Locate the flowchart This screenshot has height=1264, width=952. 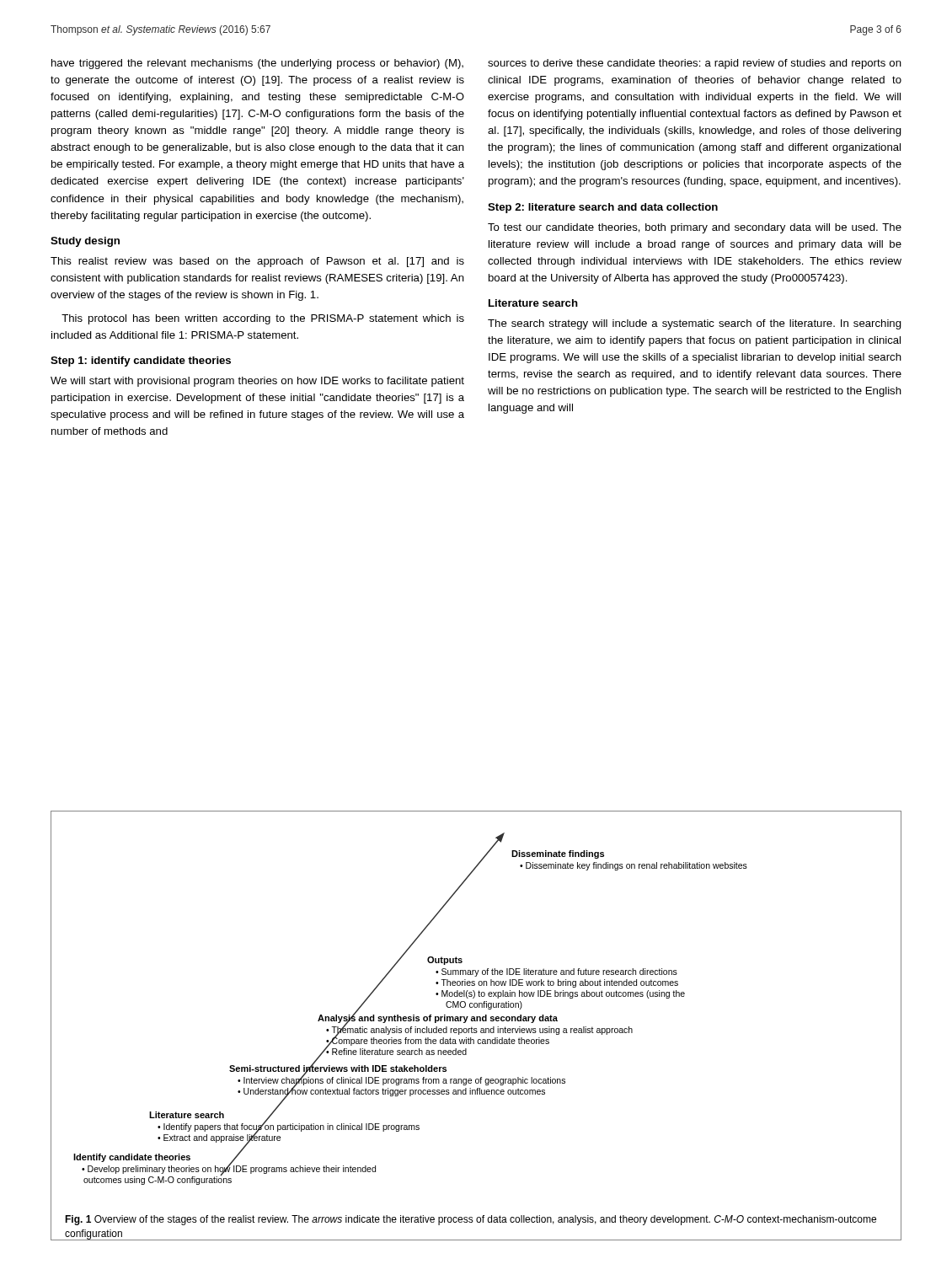click(476, 1025)
